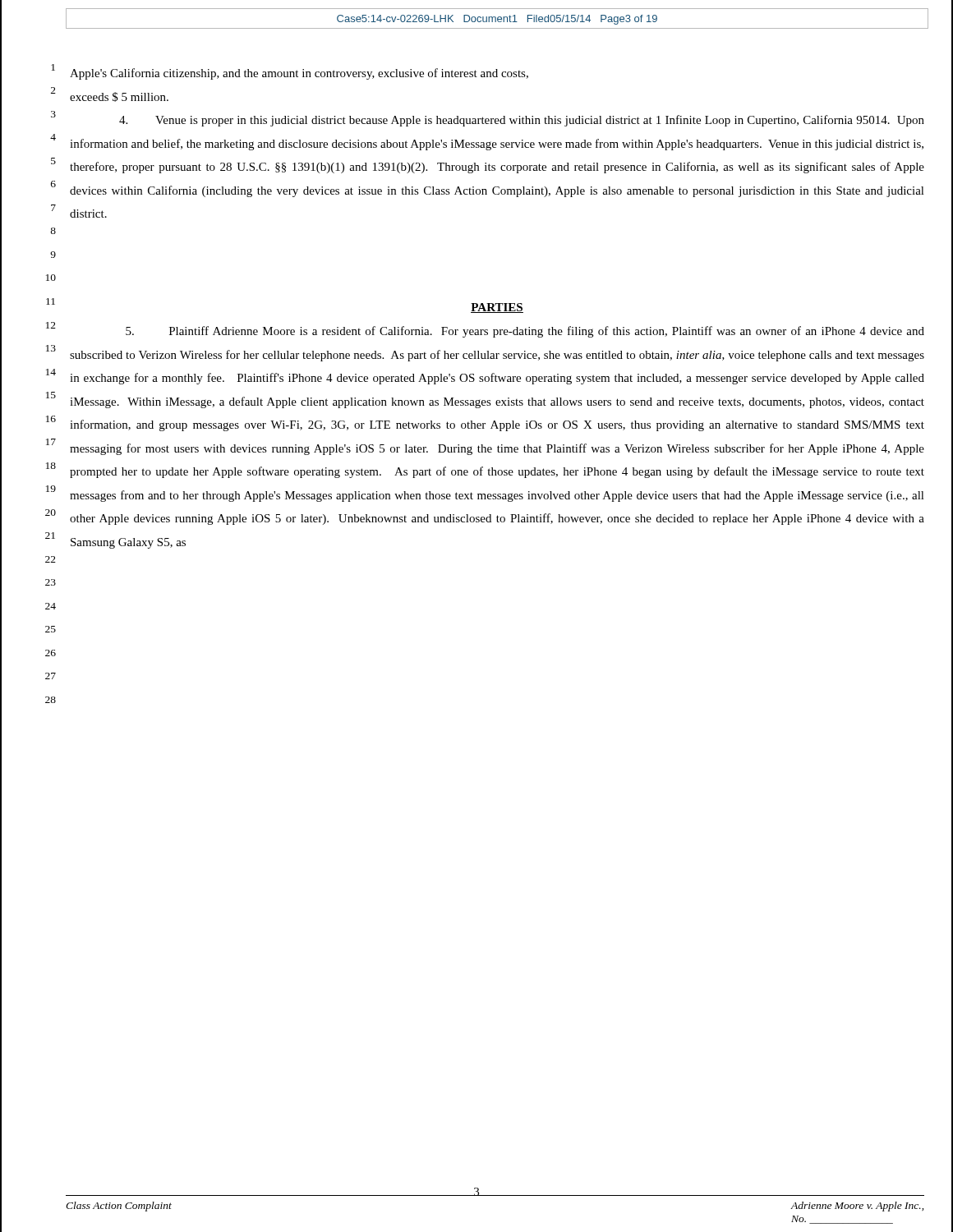Navigate to the region starting "Apple's California citizenship, and the amount in controversy,"
953x1232 pixels.
[x=299, y=85]
